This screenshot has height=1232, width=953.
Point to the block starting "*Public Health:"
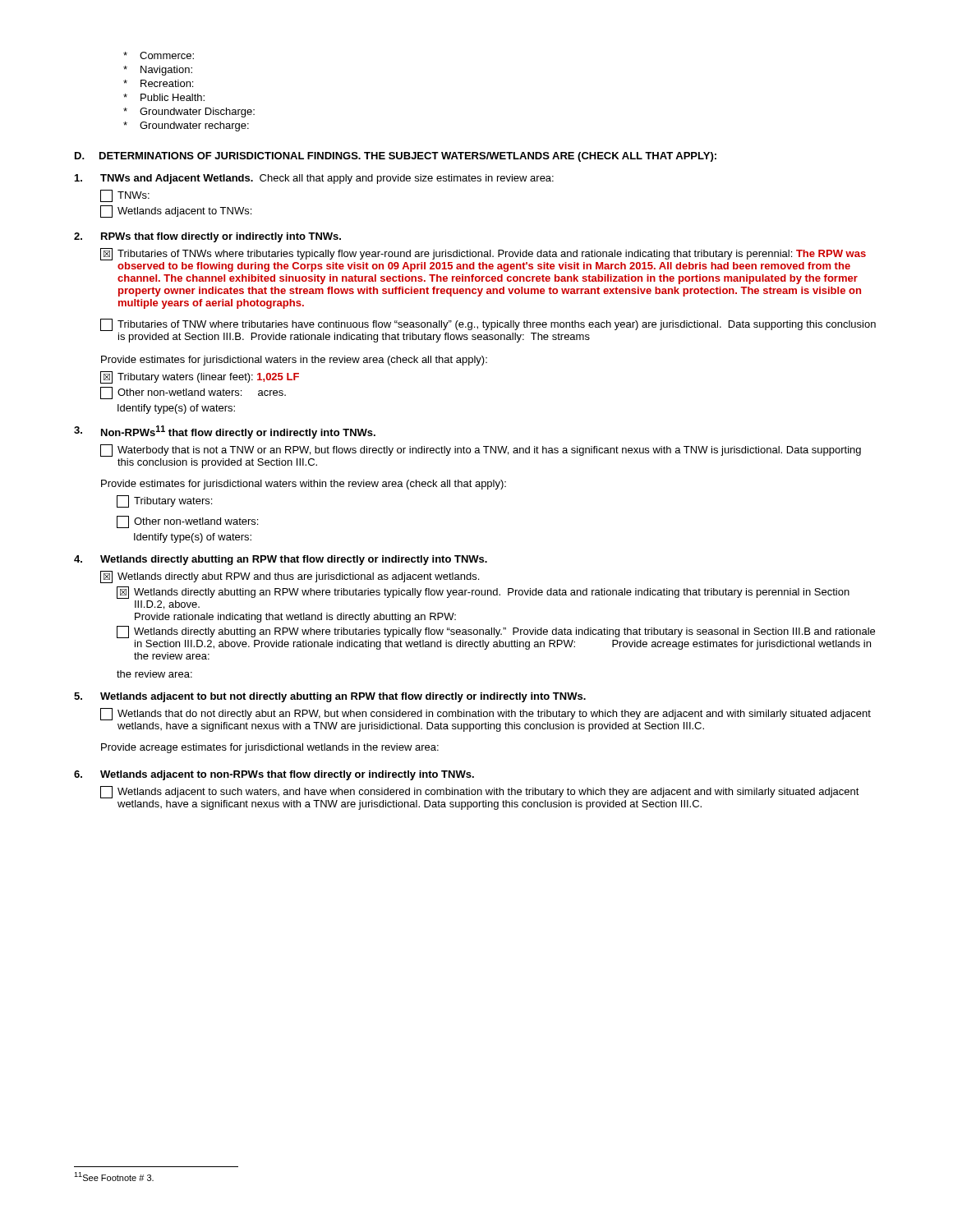(164, 97)
